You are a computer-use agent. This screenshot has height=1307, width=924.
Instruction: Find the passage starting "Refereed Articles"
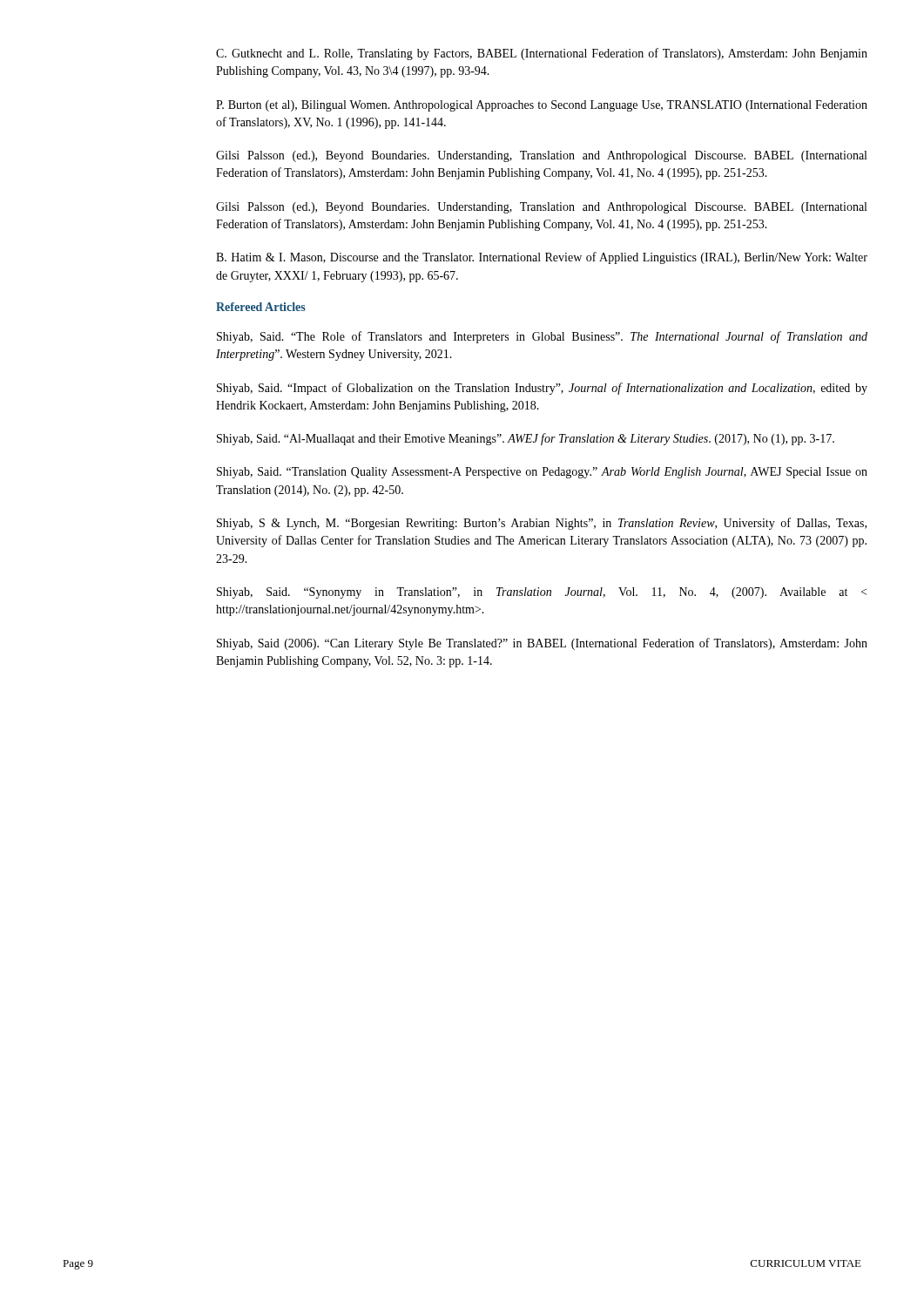[261, 307]
